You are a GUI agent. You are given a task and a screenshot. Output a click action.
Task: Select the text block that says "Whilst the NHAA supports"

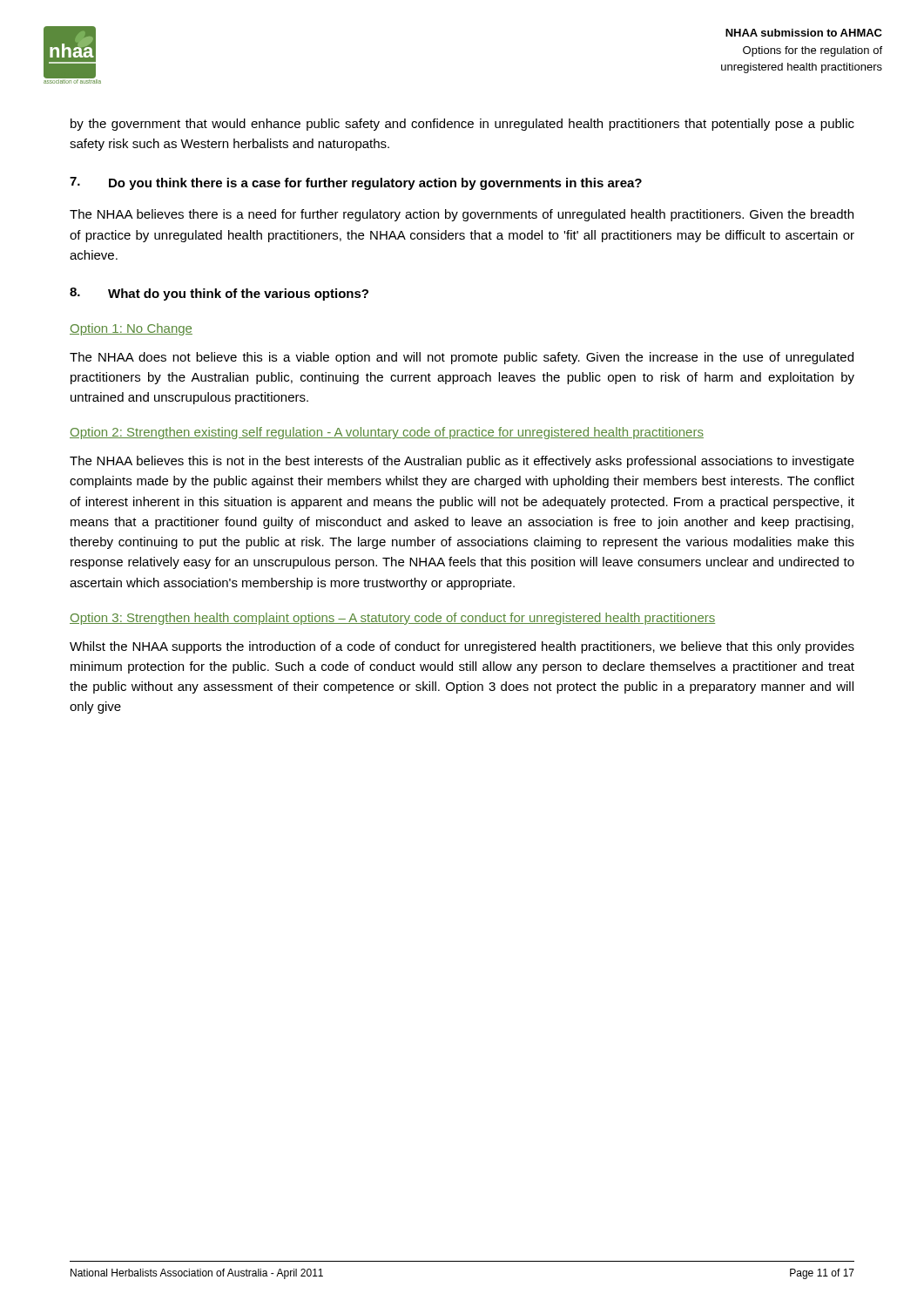point(462,676)
